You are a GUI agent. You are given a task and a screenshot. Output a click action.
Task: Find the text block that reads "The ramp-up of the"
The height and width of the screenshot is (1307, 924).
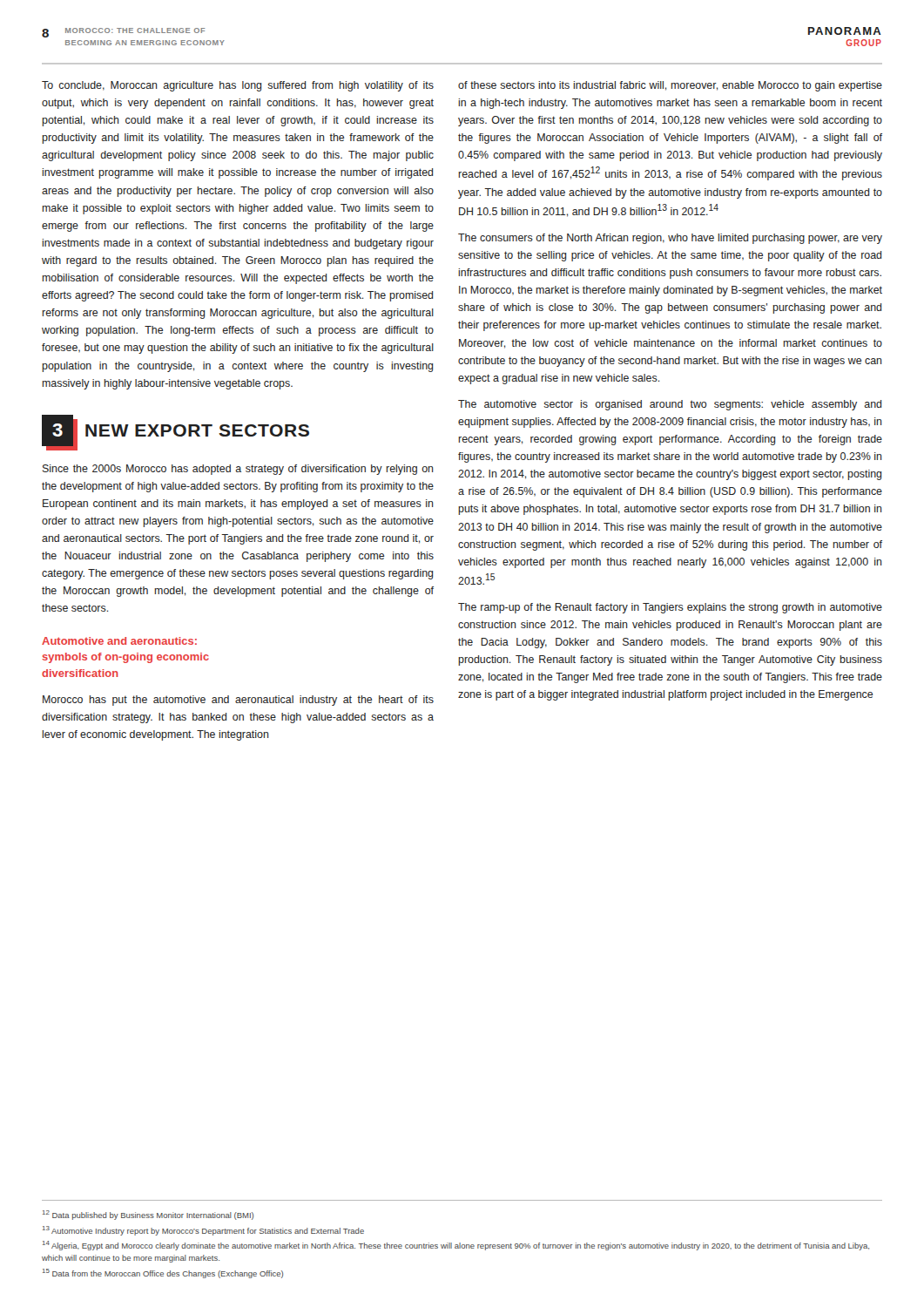[x=670, y=651]
